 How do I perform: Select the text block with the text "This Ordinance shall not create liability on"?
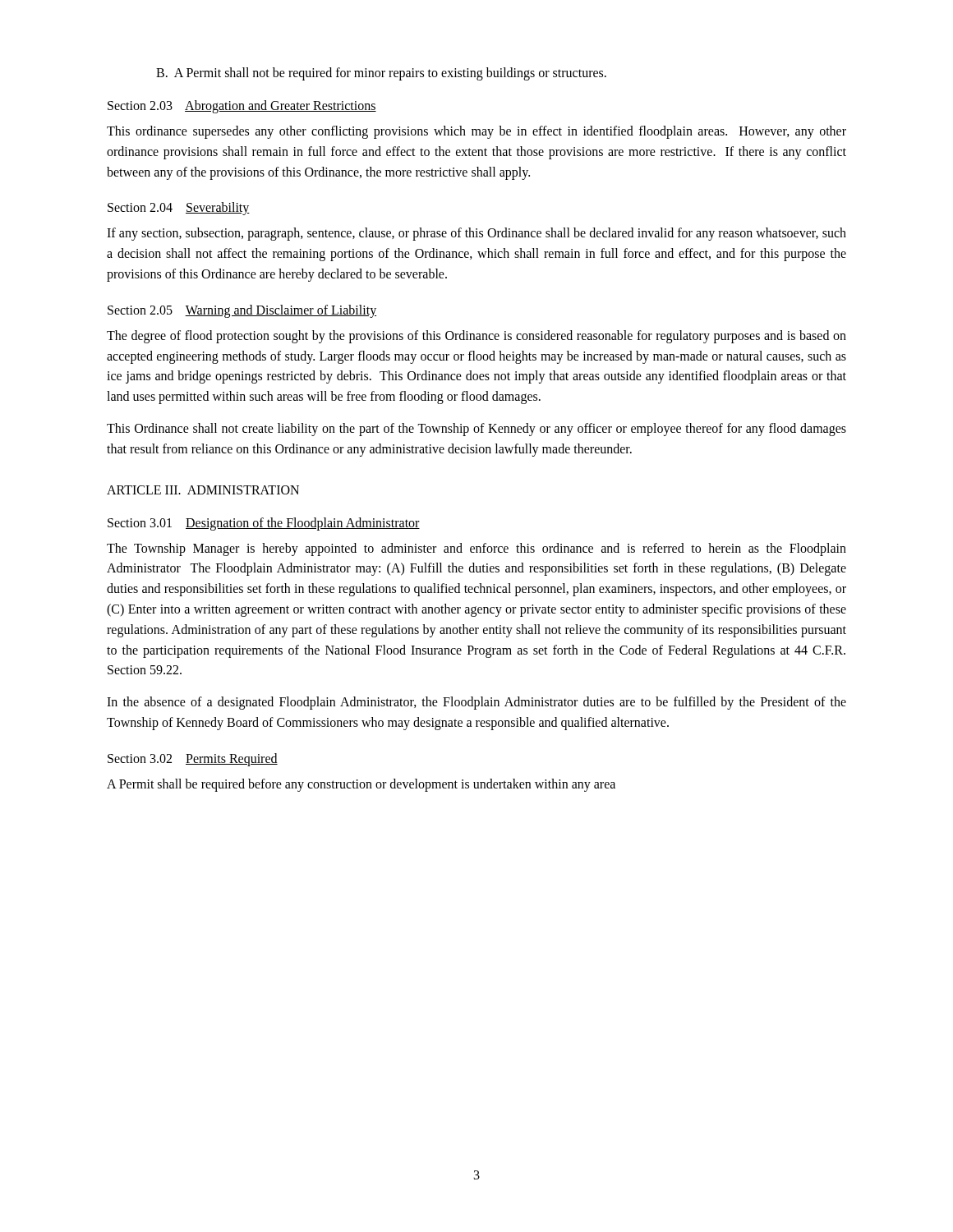(x=476, y=438)
